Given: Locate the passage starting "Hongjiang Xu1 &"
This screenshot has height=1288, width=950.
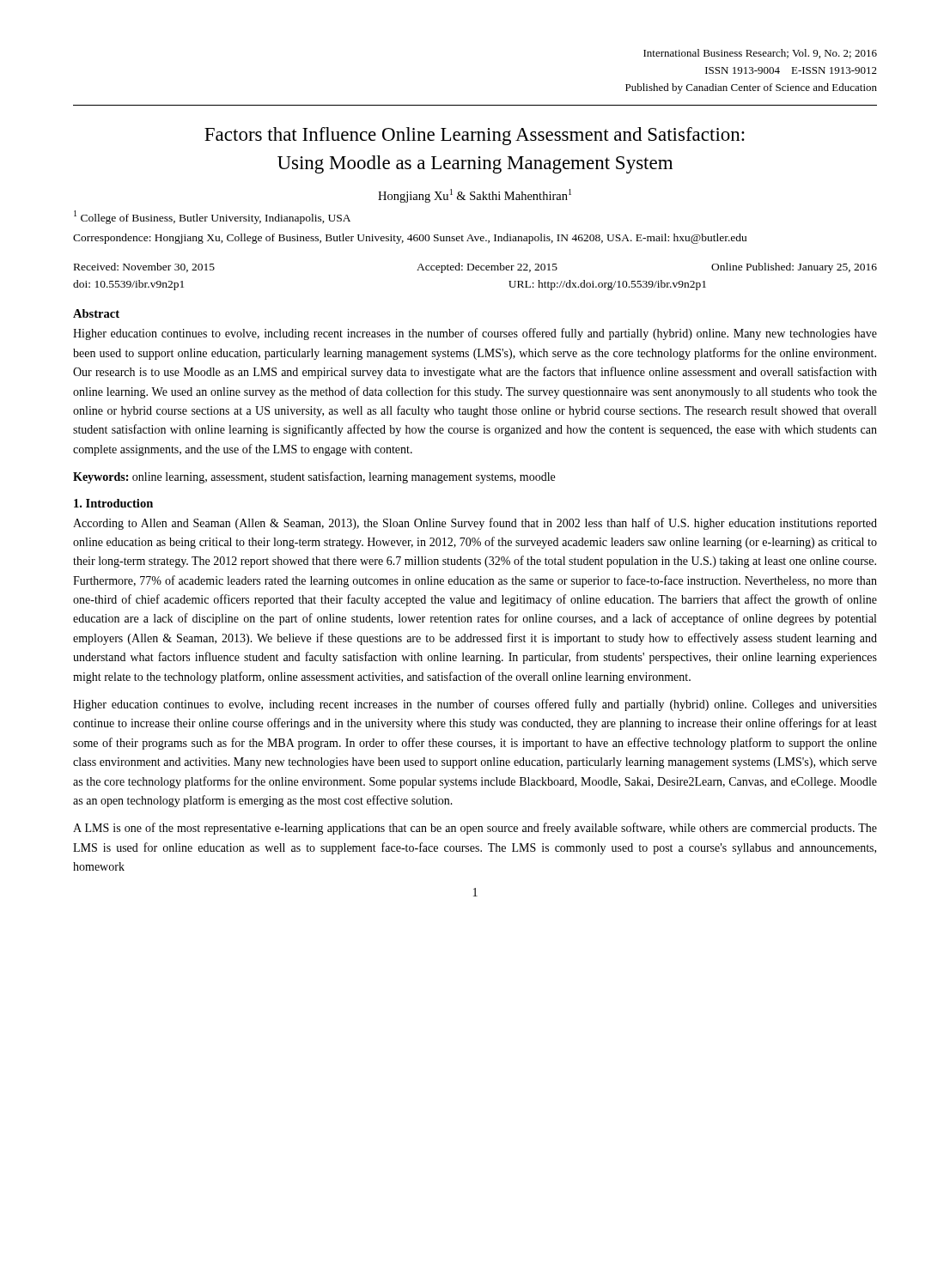Looking at the screenshot, I should coord(475,195).
